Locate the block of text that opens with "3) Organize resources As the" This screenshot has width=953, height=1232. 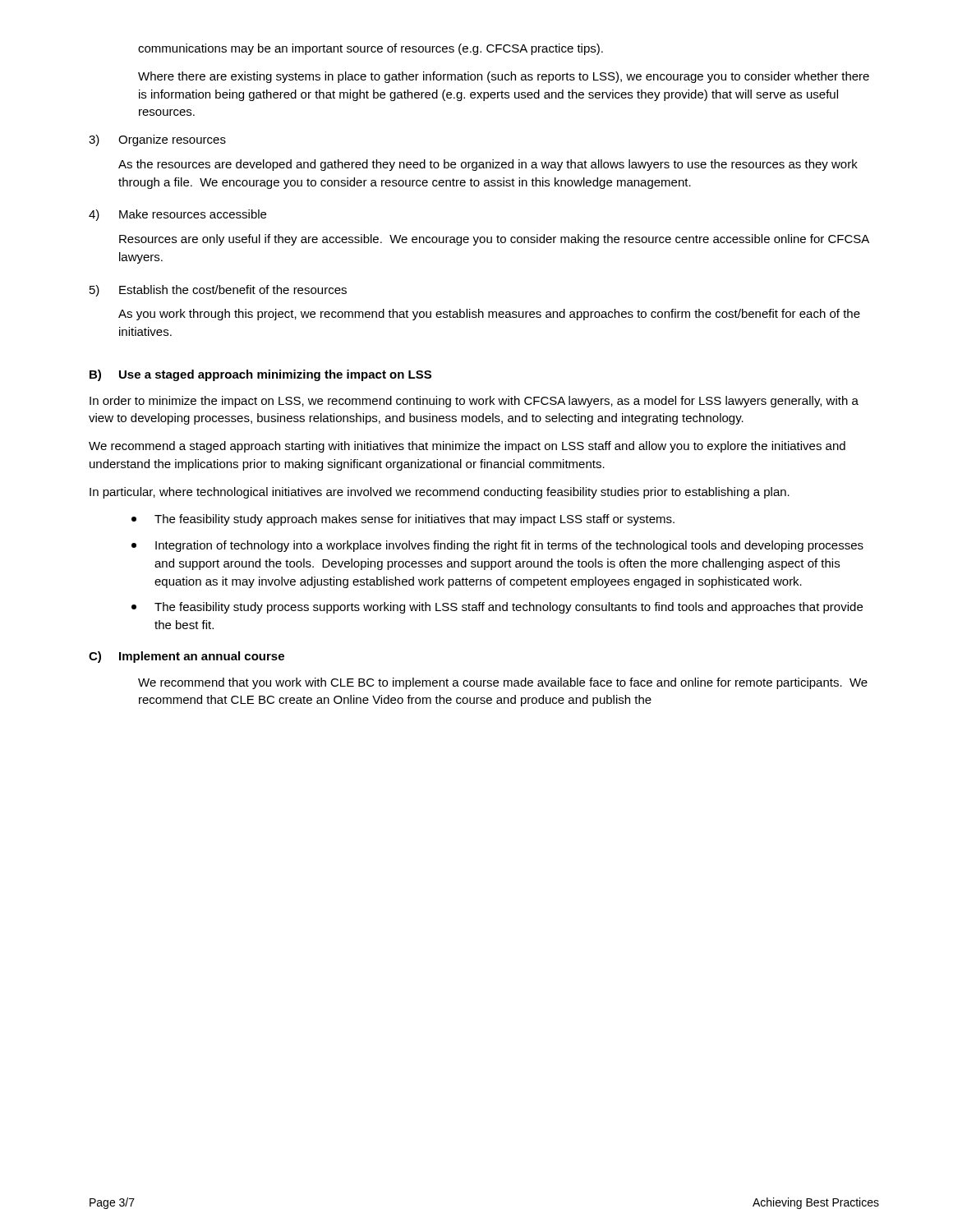(484, 166)
